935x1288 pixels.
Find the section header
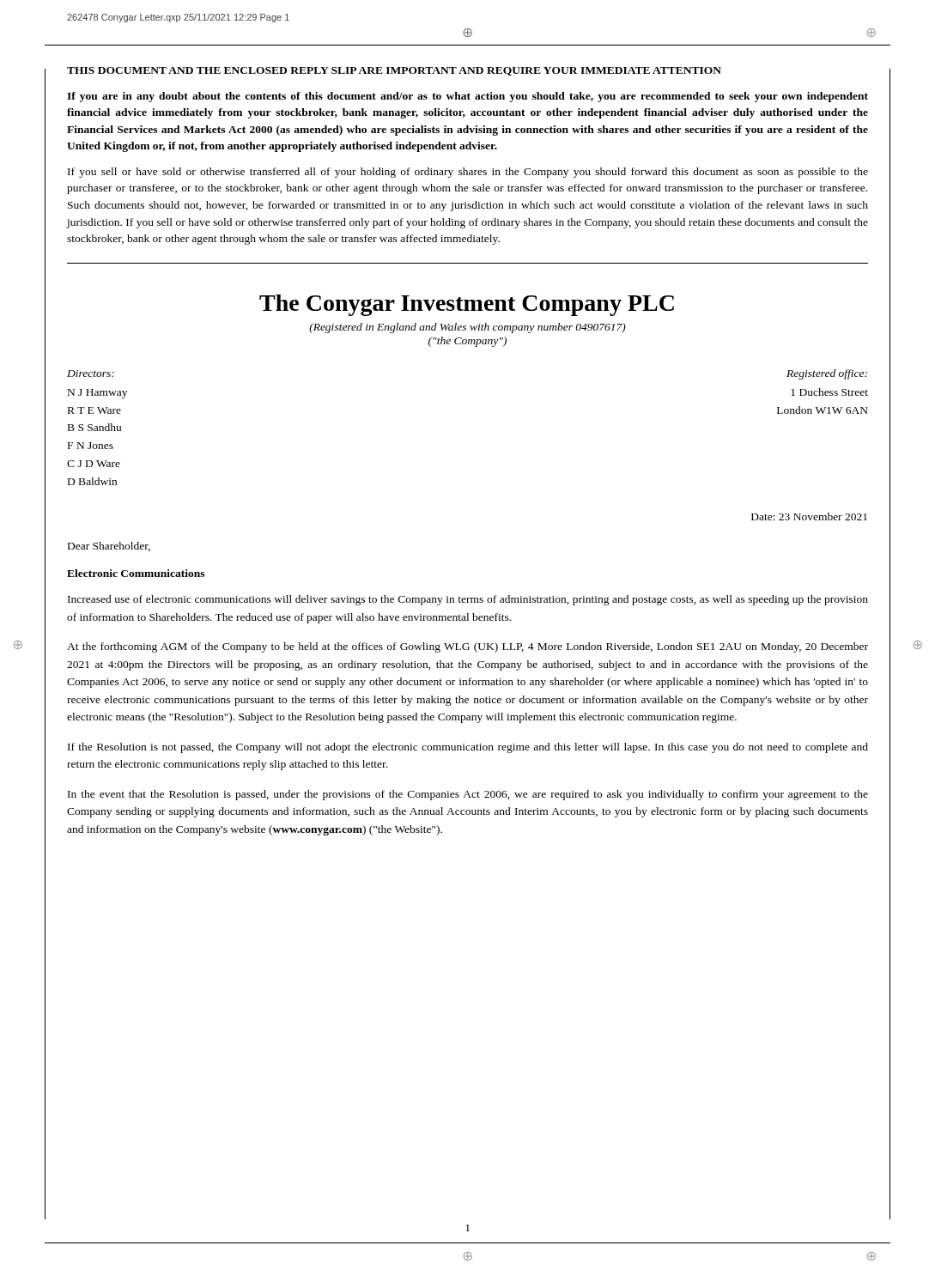(x=136, y=573)
